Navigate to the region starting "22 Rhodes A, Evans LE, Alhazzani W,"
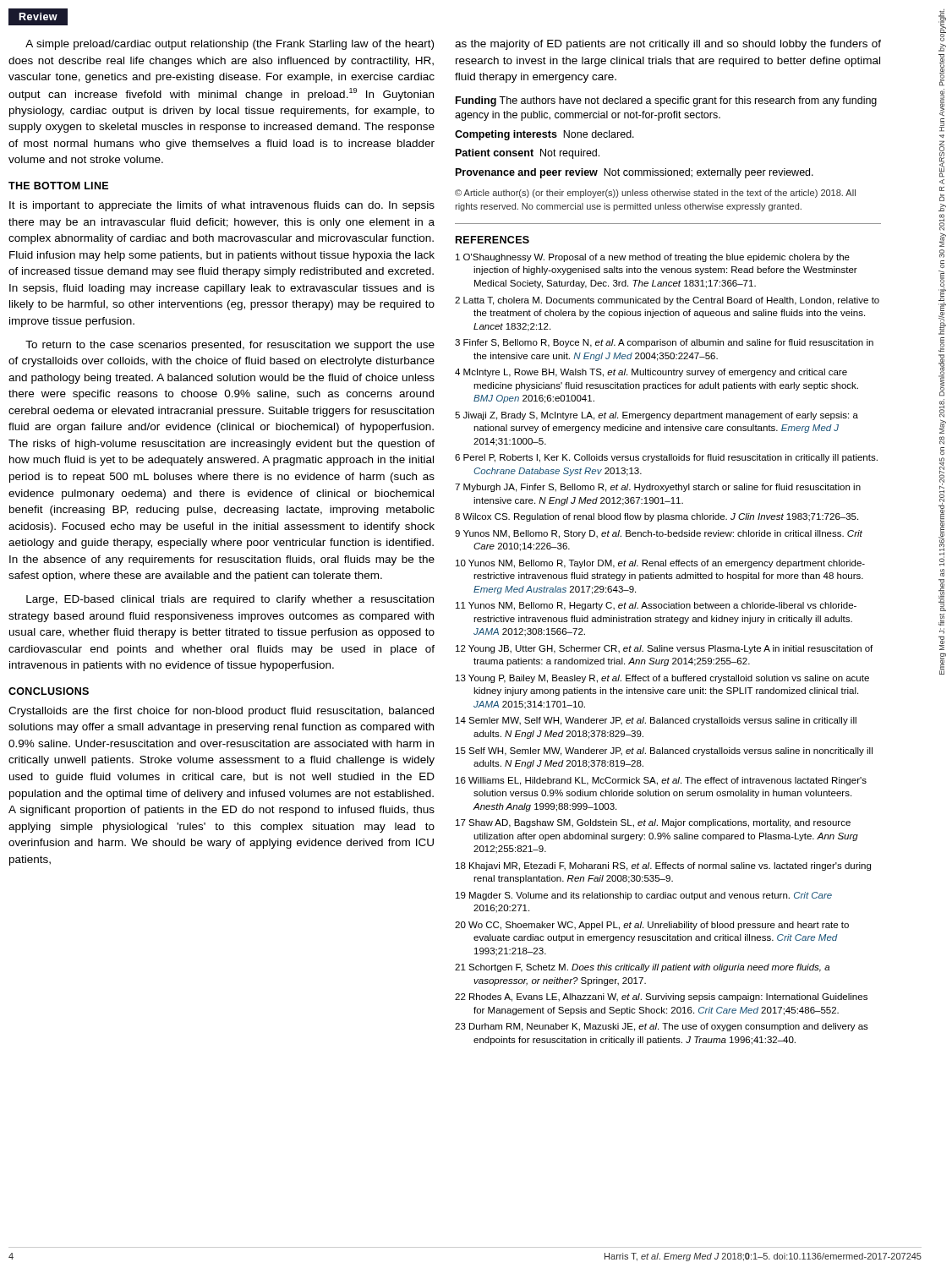 (661, 1003)
